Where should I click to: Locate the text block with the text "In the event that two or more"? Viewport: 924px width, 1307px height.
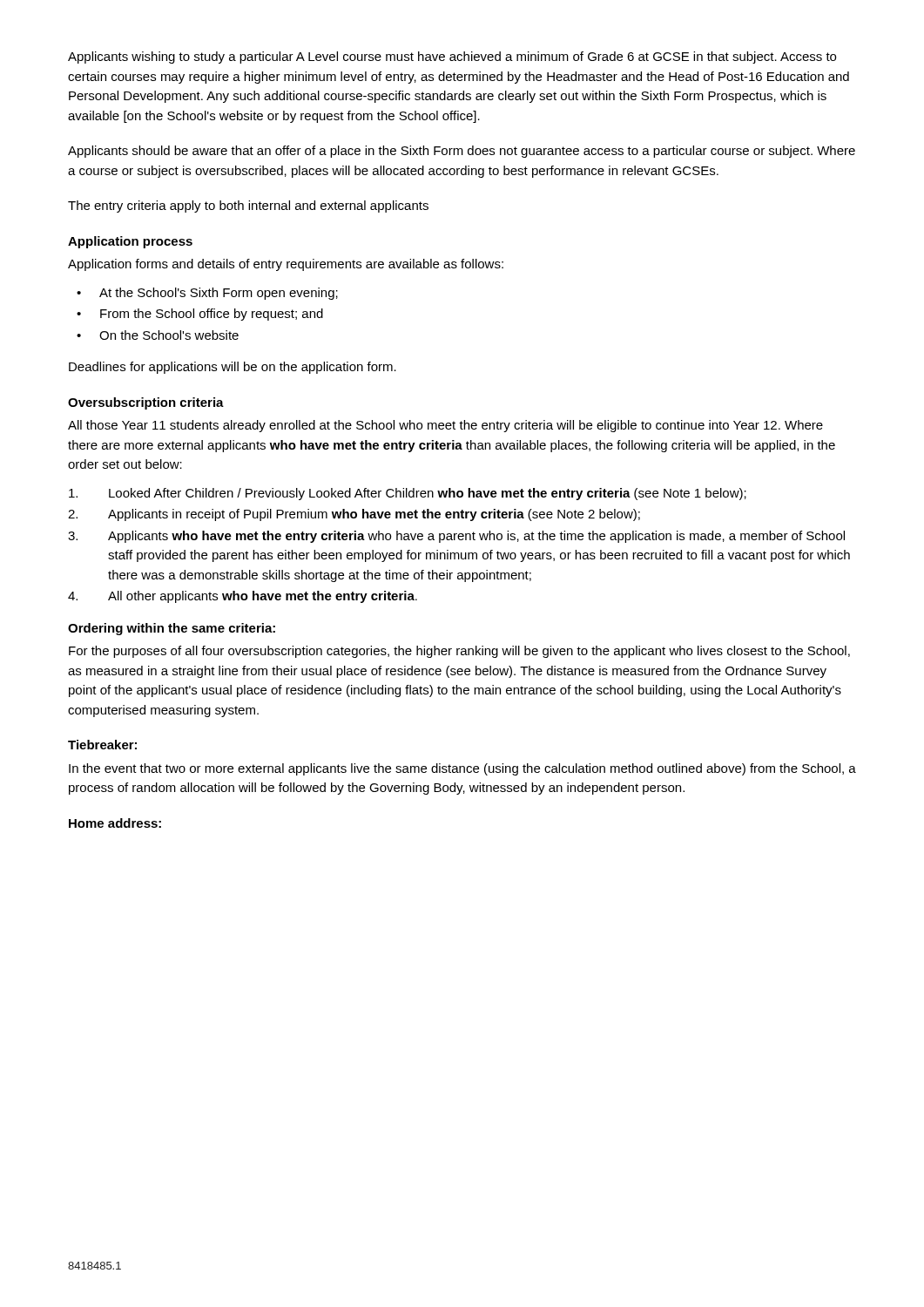click(x=462, y=777)
